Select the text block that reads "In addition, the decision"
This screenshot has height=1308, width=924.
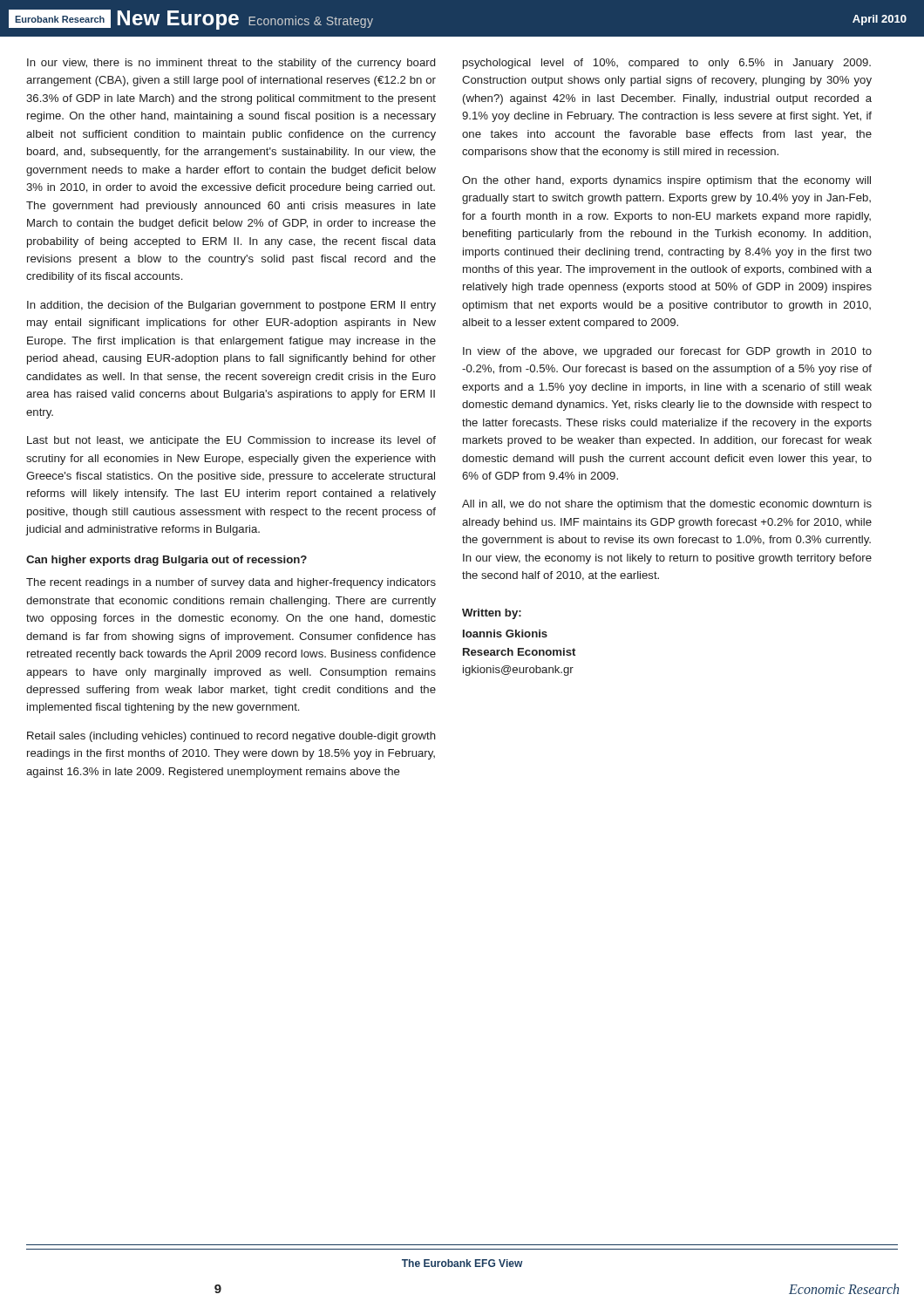231,359
